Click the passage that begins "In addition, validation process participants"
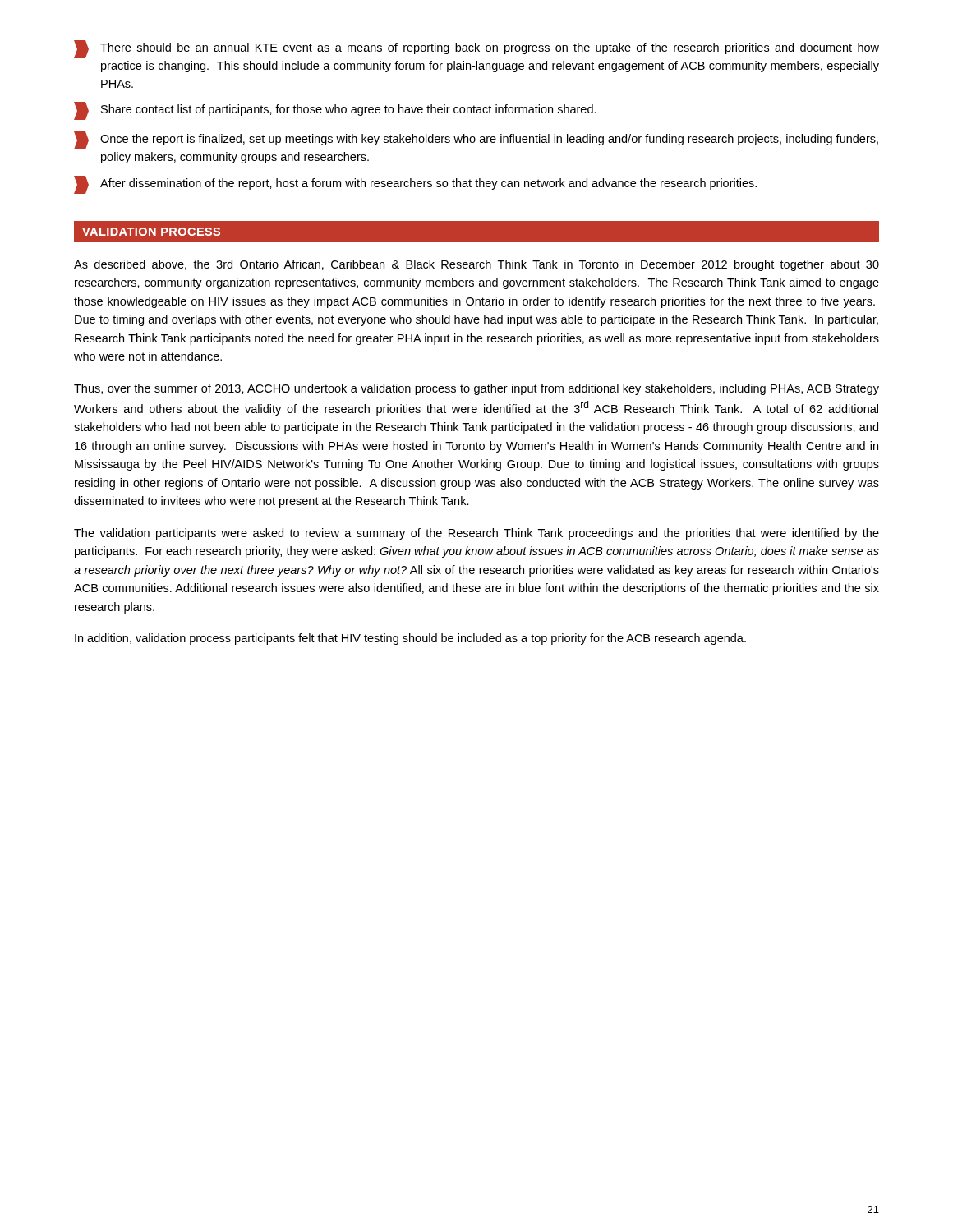The height and width of the screenshot is (1232, 953). pos(410,638)
